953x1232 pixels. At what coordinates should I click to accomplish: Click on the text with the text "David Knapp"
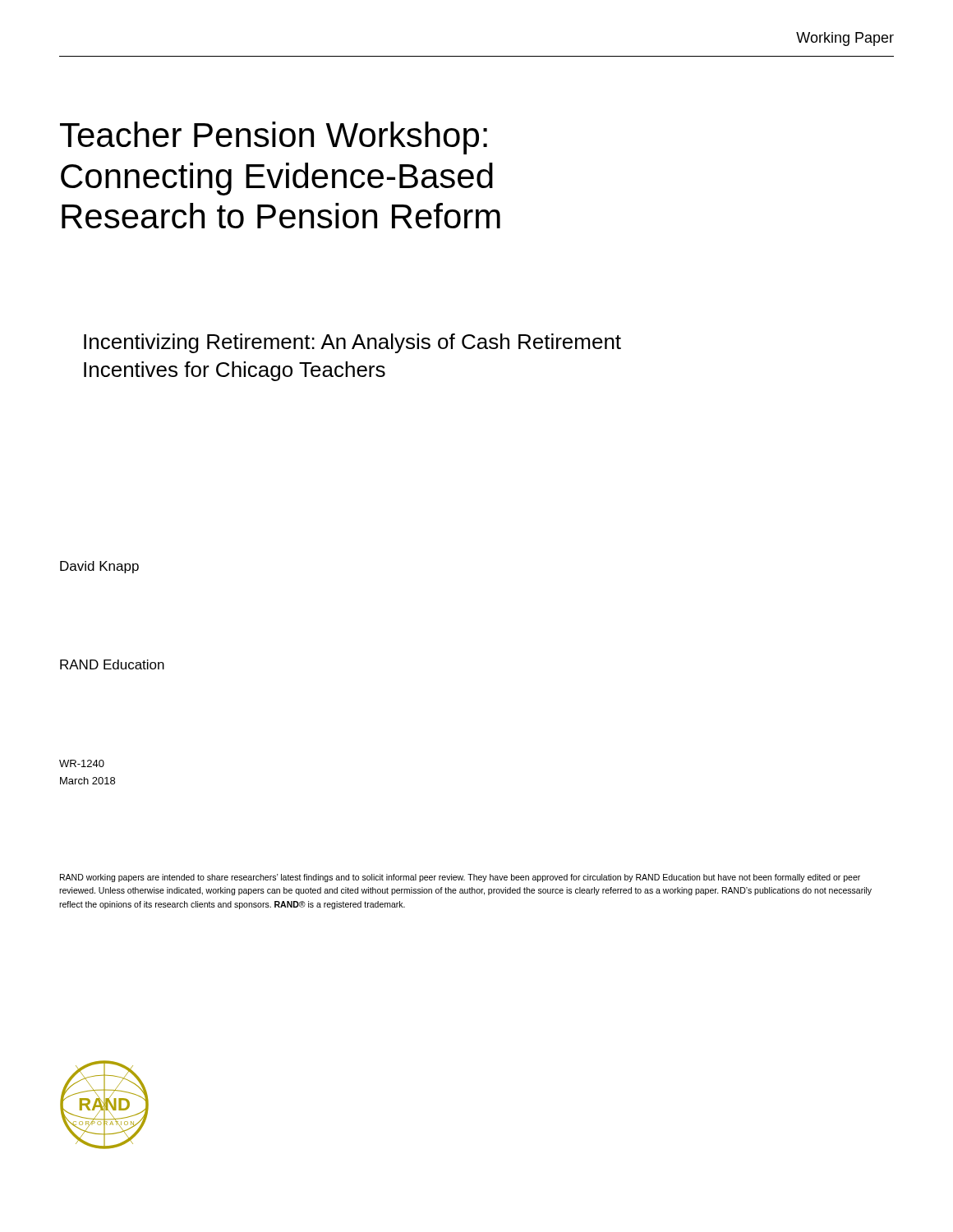tap(99, 566)
